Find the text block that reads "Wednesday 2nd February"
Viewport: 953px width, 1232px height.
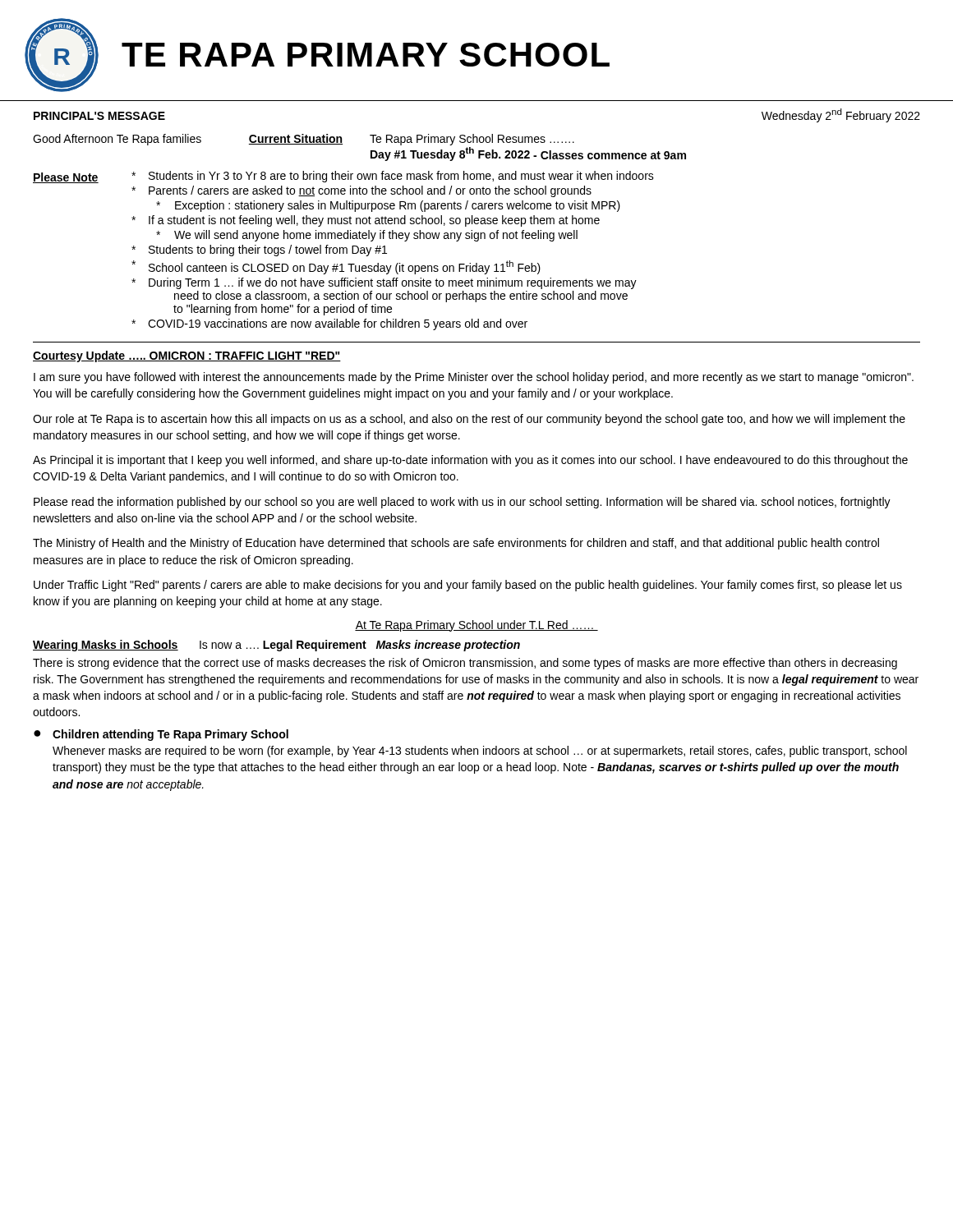(x=841, y=114)
